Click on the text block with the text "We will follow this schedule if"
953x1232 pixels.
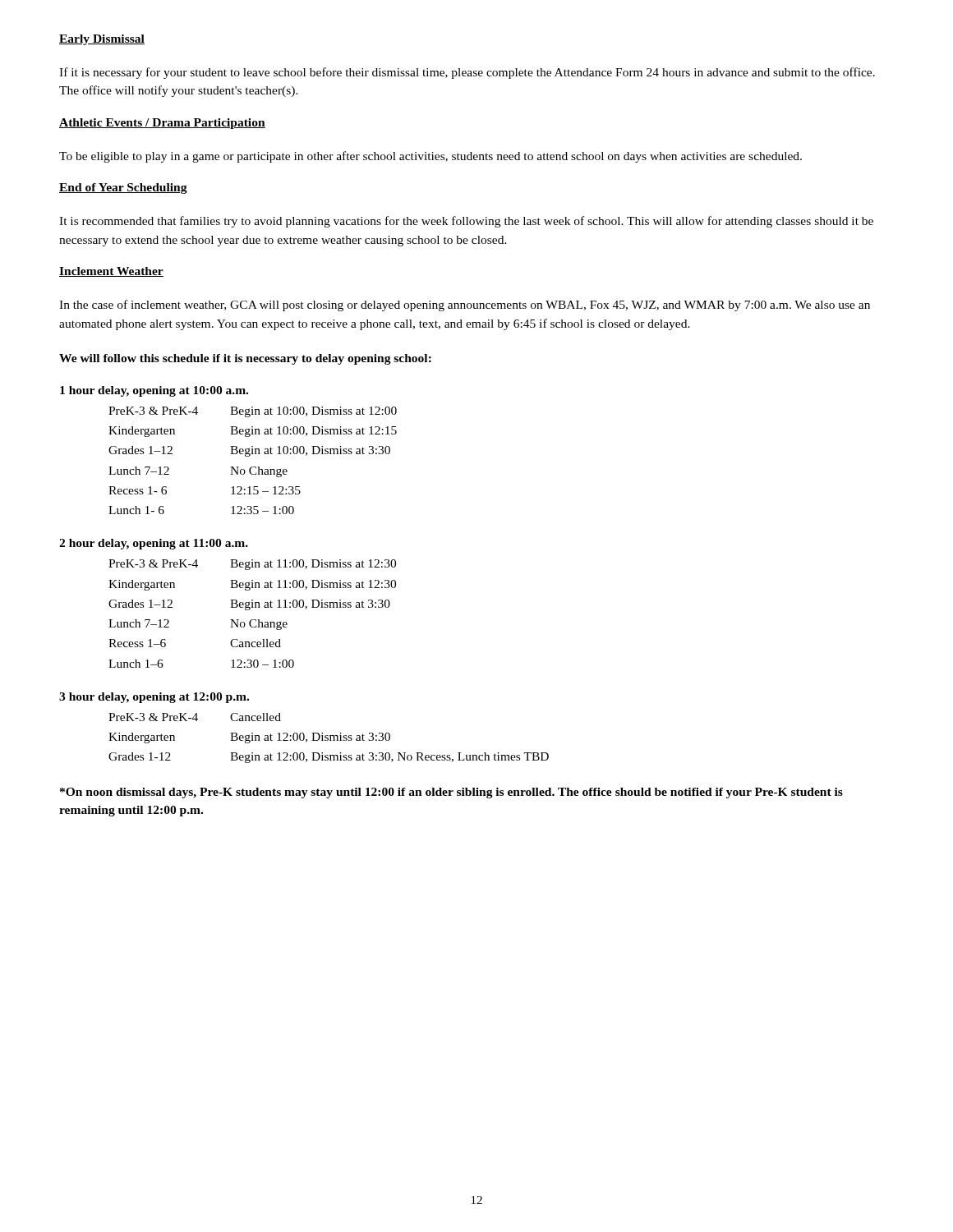245,359
